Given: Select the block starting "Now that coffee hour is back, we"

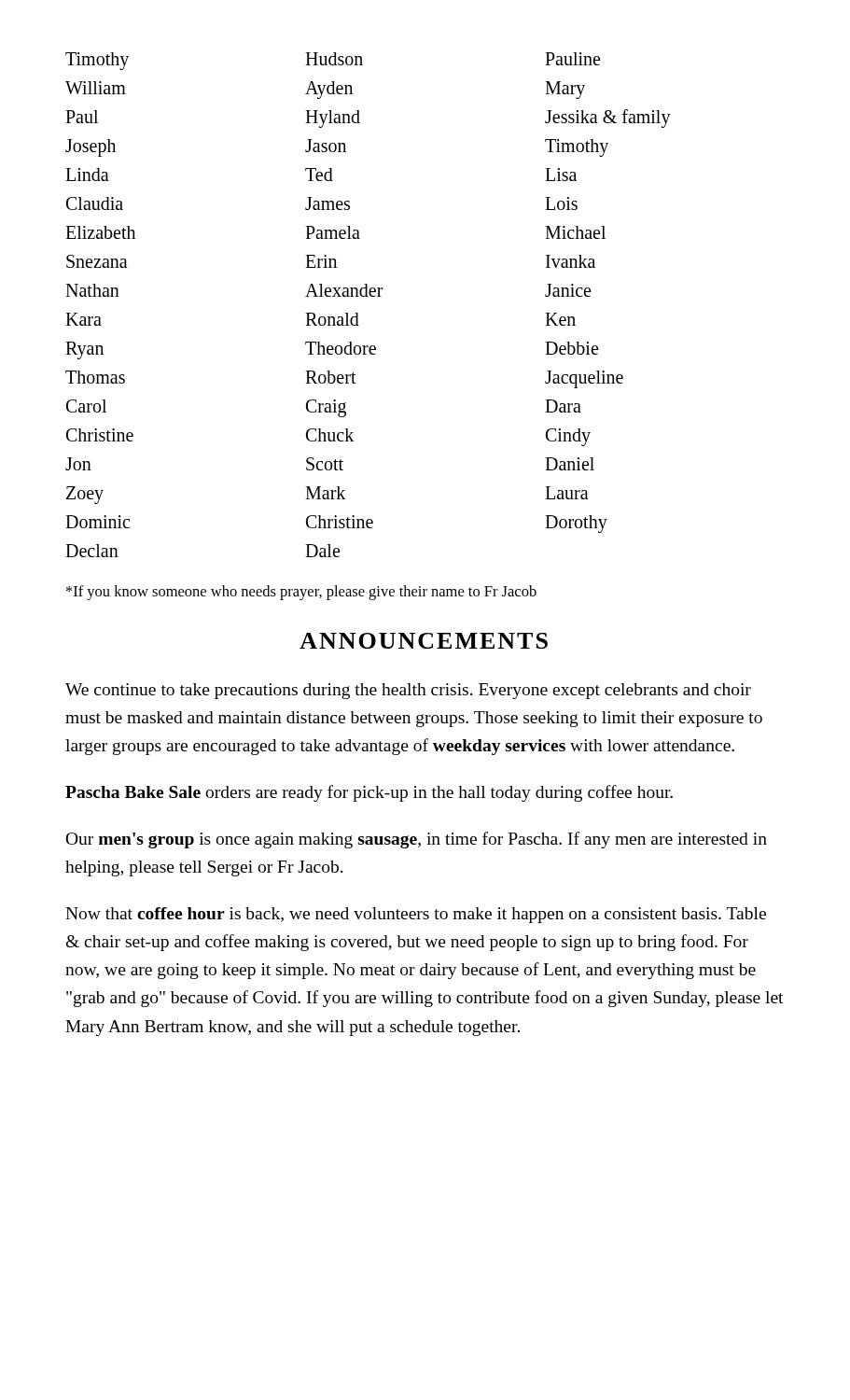Looking at the screenshot, I should [425, 970].
